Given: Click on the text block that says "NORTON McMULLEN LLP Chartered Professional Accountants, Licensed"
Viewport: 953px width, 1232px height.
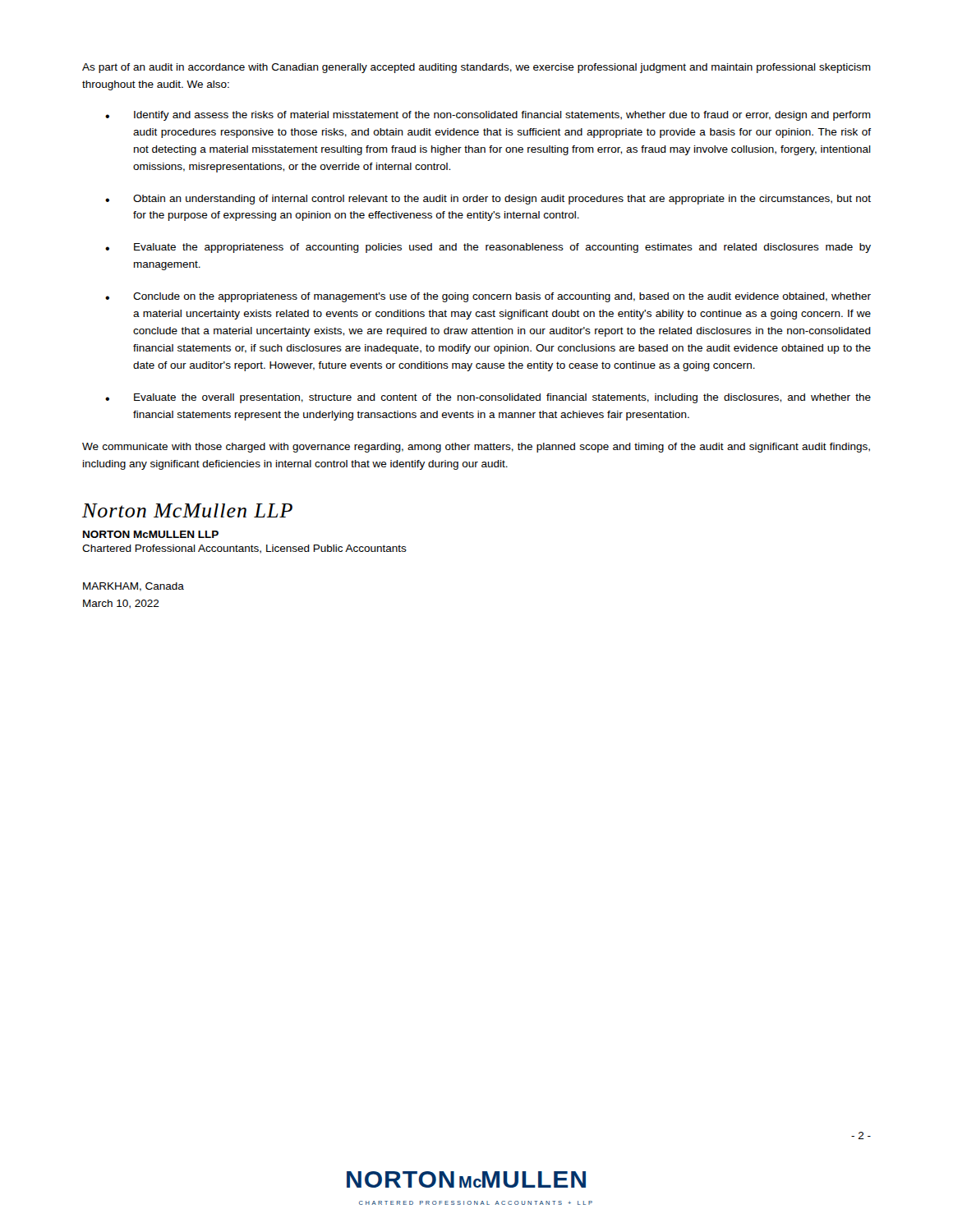Looking at the screenshot, I should pos(151,534).
